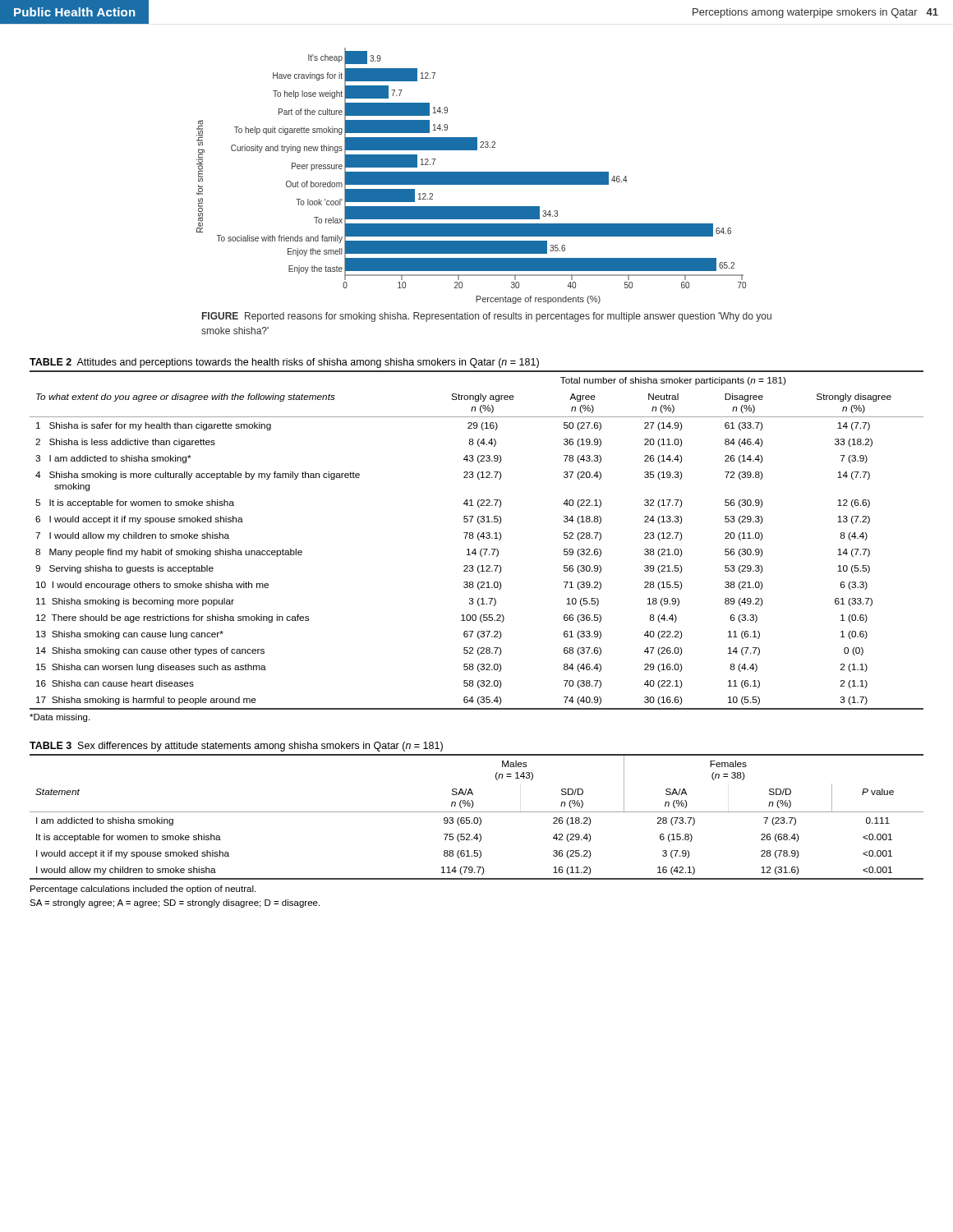The height and width of the screenshot is (1232, 953).
Task: Where is the caption that starts "TABLE 2 Attitudes and perceptions towards the health"?
Action: tap(284, 362)
